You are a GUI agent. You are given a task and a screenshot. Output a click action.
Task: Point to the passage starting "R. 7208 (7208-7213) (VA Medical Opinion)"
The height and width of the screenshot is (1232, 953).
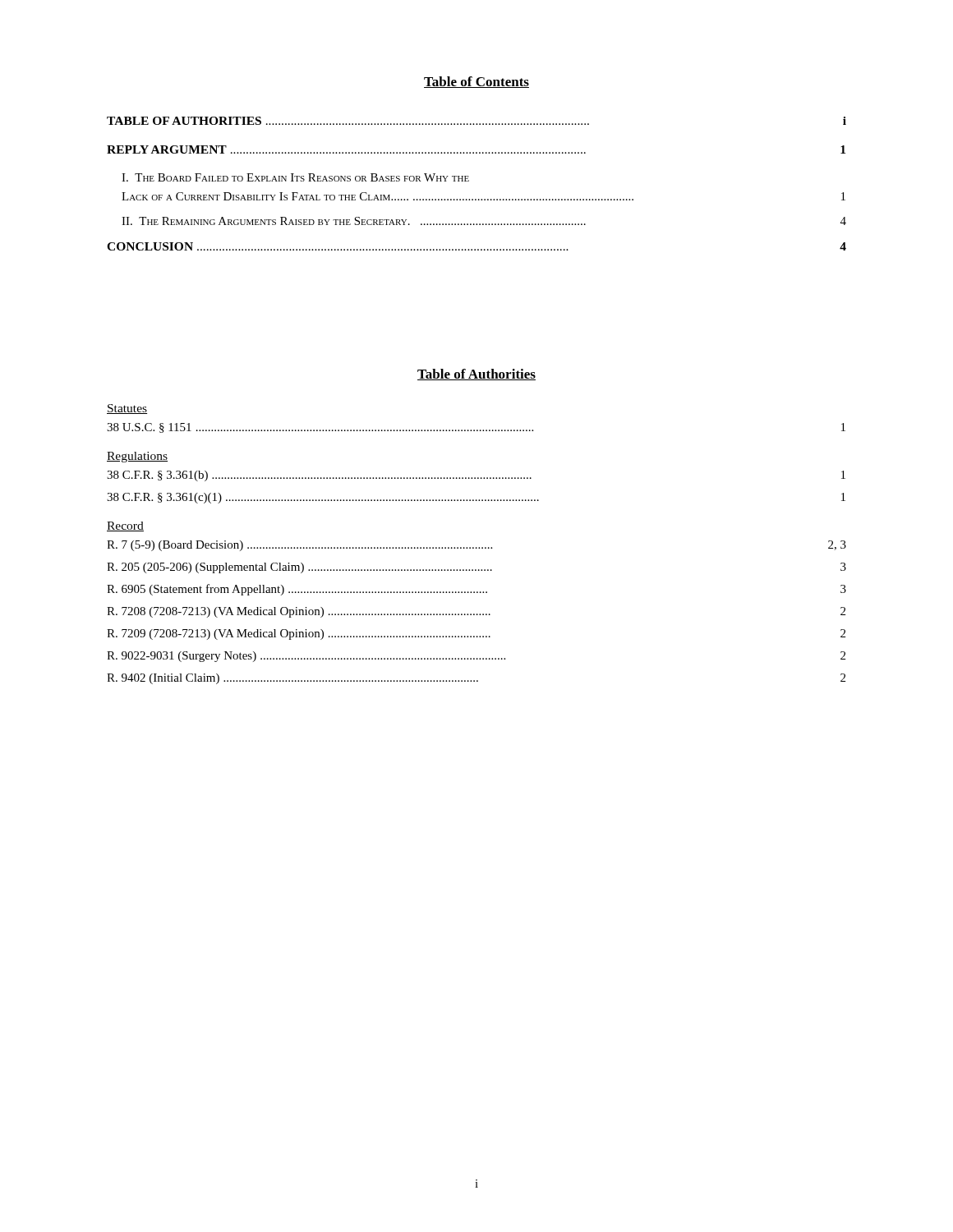[476, 612]
